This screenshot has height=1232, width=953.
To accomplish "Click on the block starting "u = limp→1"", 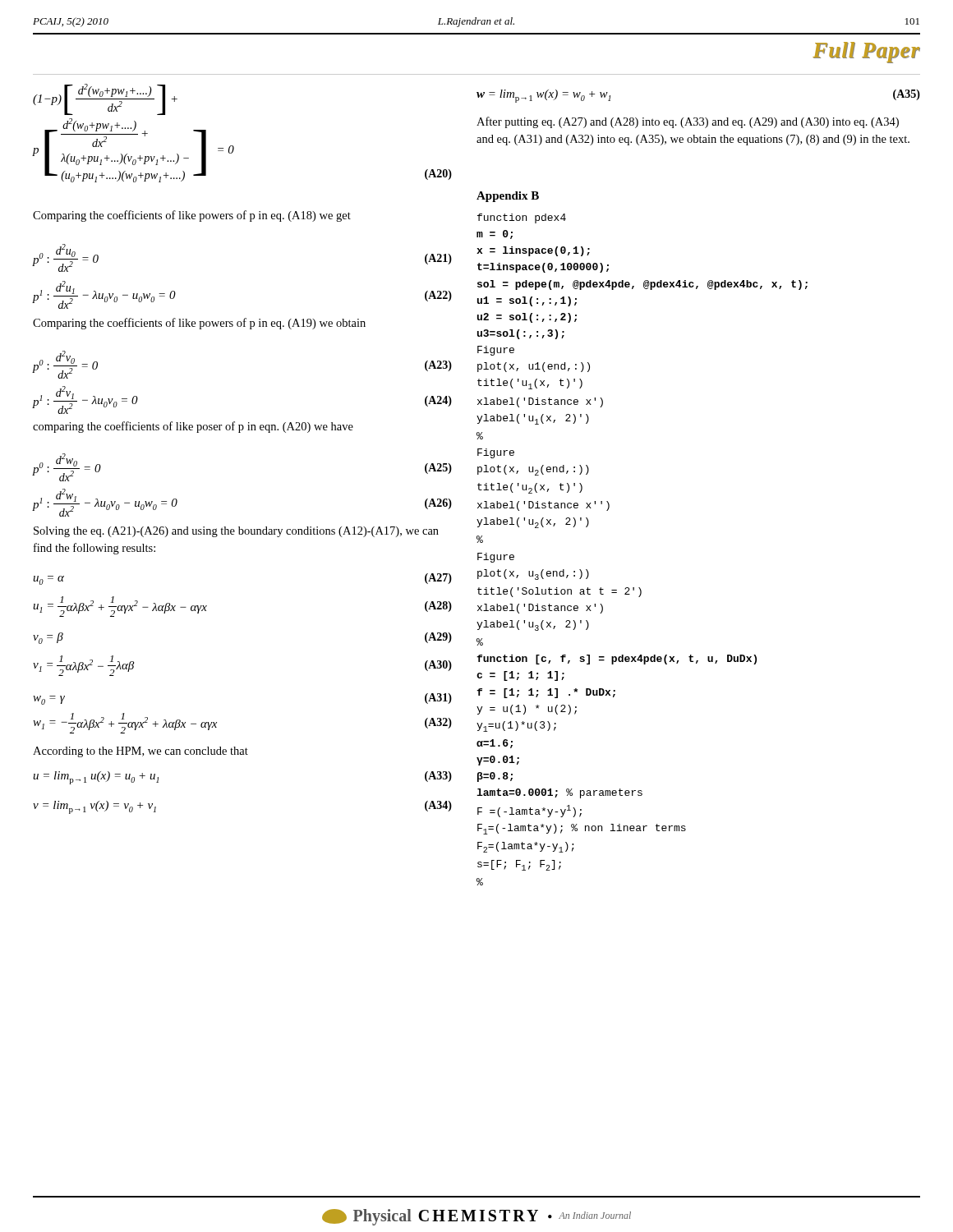I will click(94, 778).
